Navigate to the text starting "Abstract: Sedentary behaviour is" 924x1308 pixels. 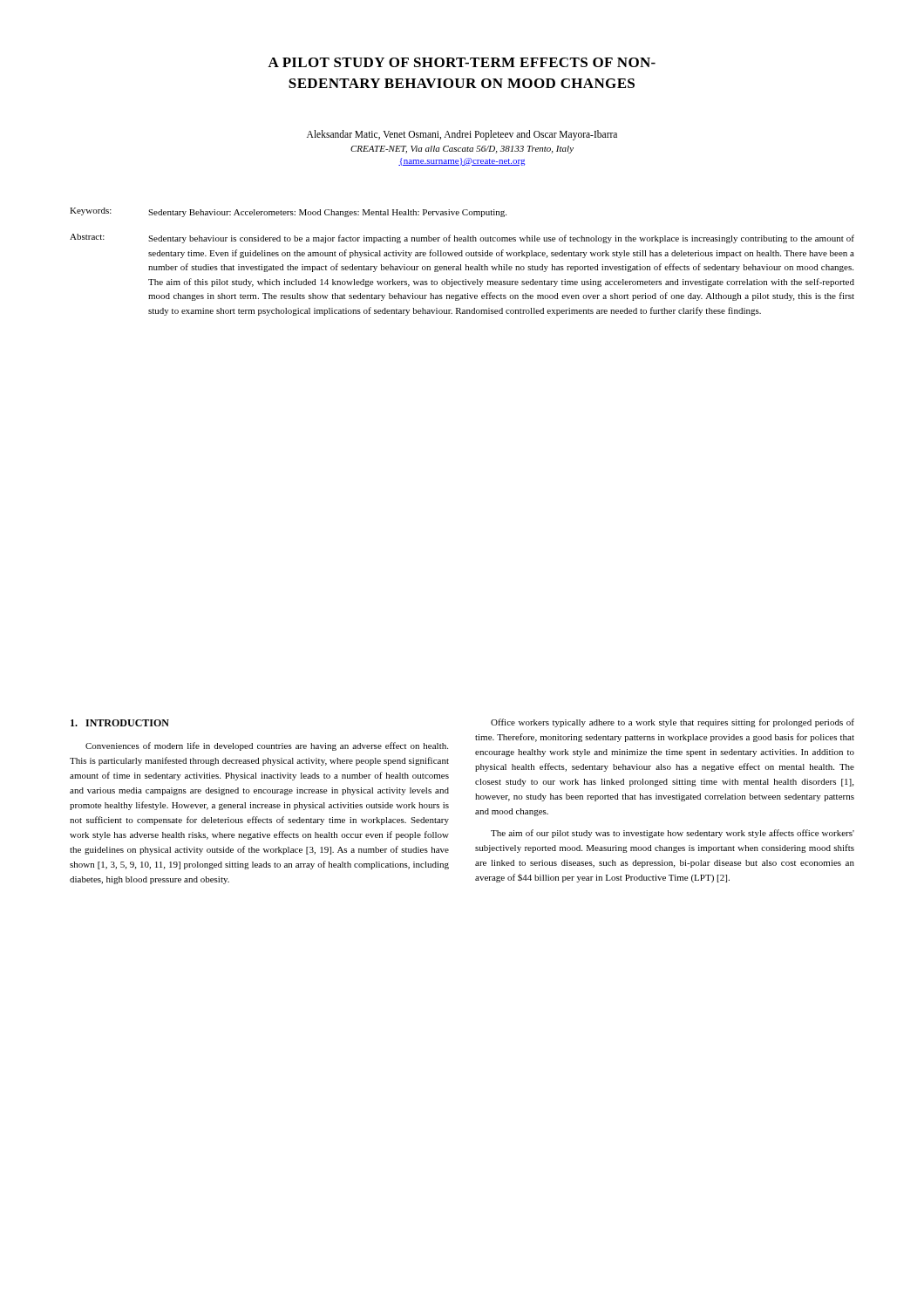click(462, 274)
